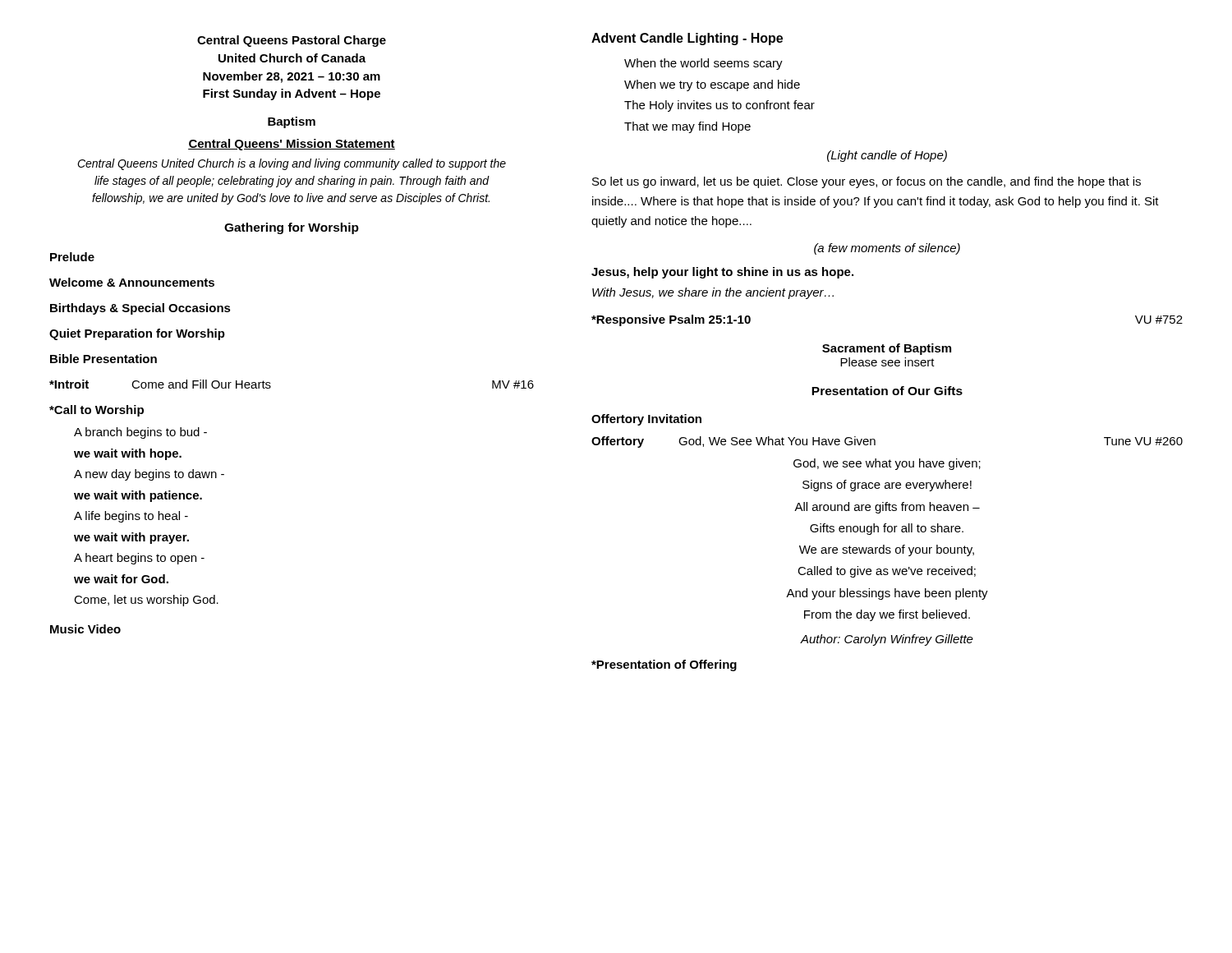The width and height of the screenshot is (1232, 953).
Task: Where is the passage that starts "Jesus, help your light to shine"?
Action: click(x=723, y=272)
